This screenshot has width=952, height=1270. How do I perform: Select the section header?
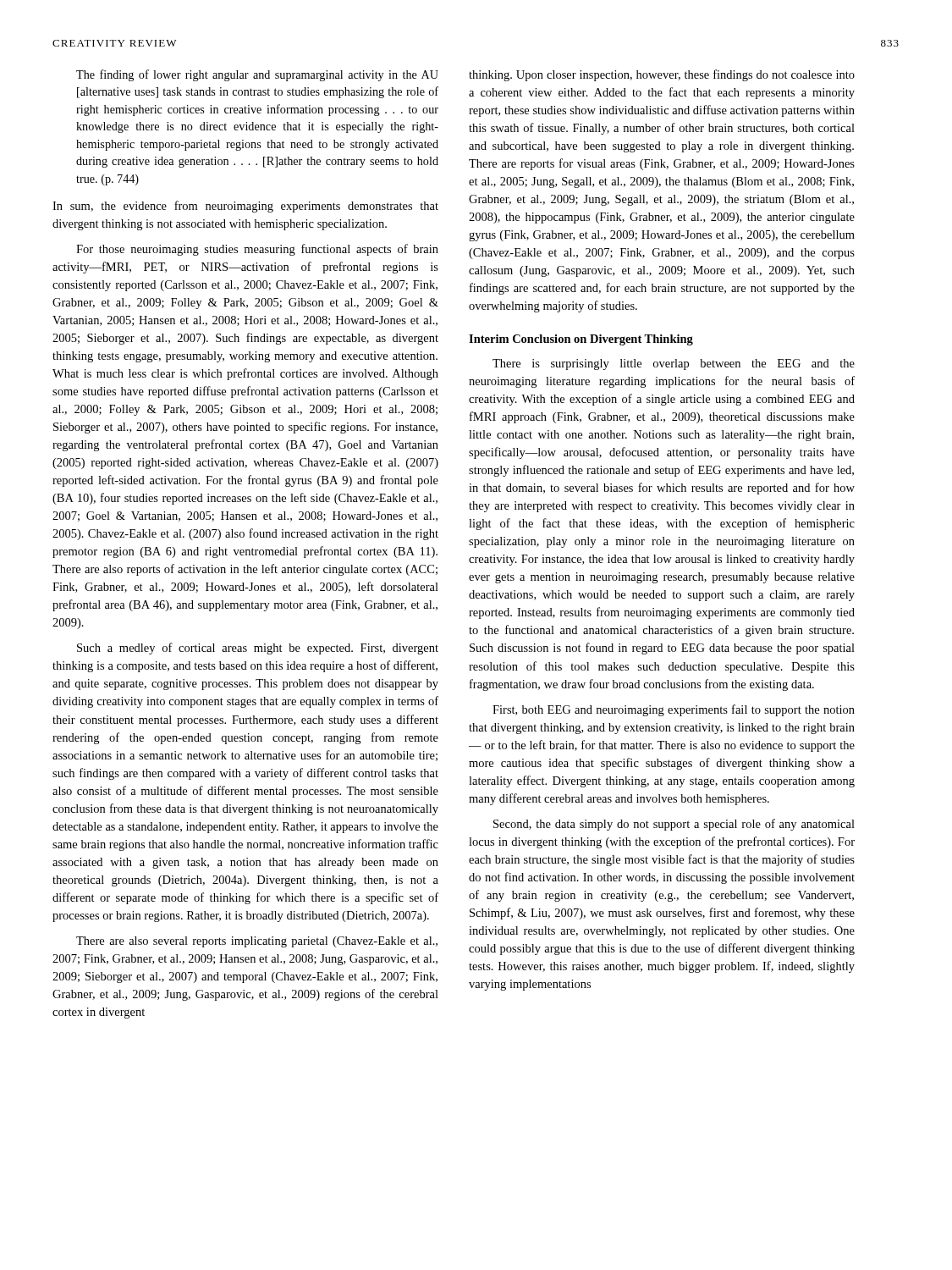tap(581, 339)
